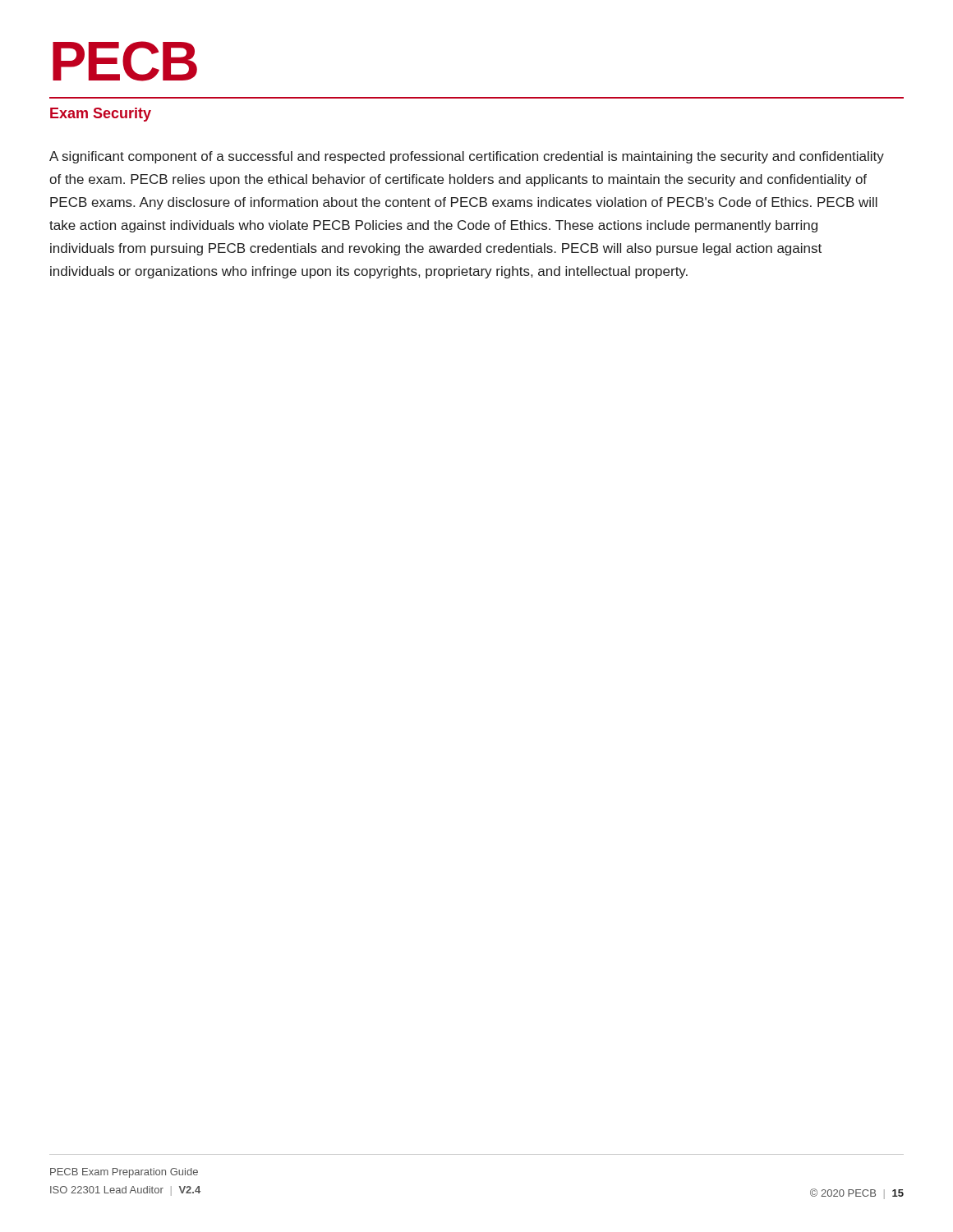This screenshot has height=1232, width=953.
Task: Select a section header
Action: (100, 113)
